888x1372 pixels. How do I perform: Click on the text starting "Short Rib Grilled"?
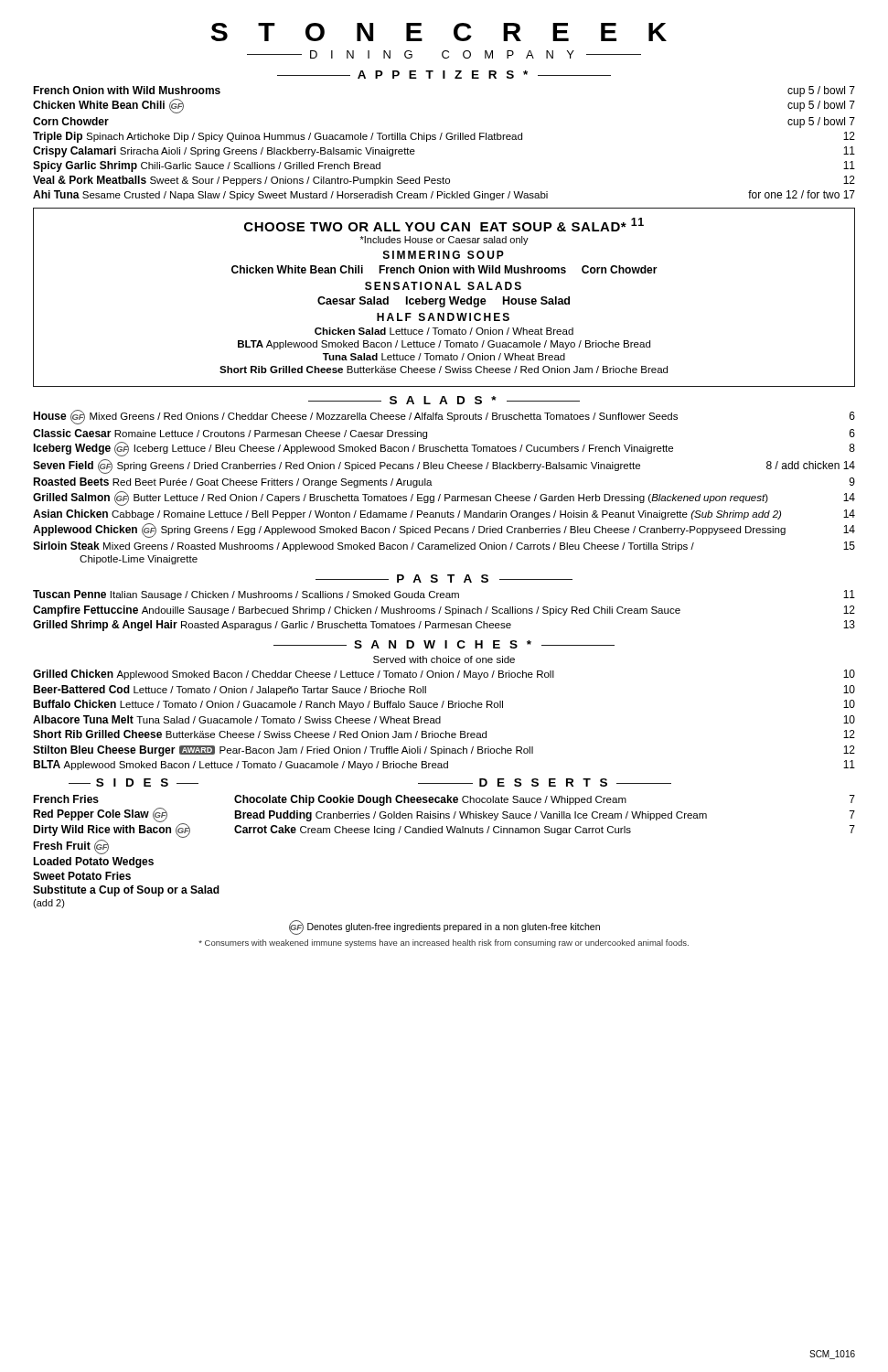tap(444, 735)
